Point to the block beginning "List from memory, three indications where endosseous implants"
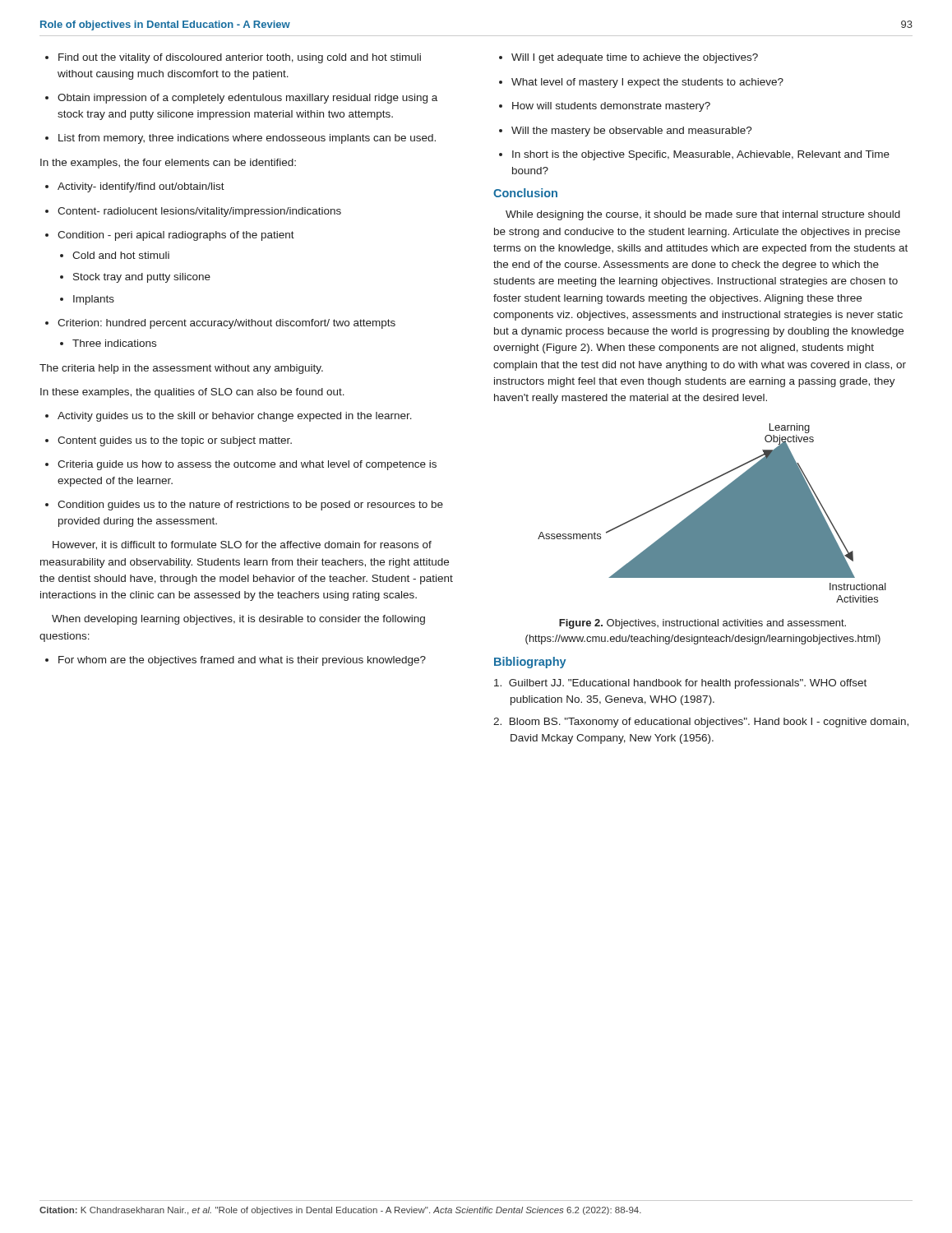 (x=249, y=138)
